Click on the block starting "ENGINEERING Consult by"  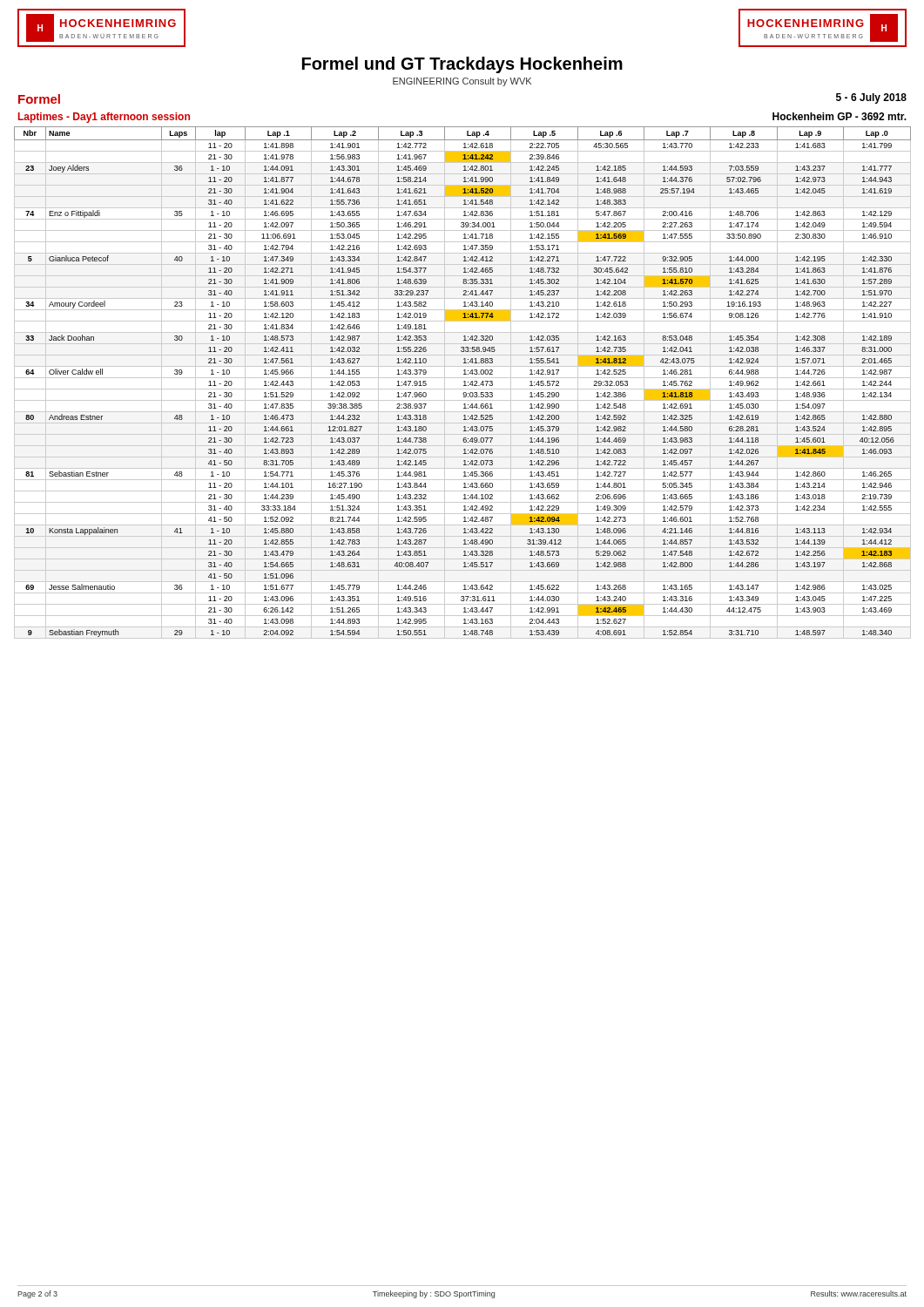click(462, 81)
